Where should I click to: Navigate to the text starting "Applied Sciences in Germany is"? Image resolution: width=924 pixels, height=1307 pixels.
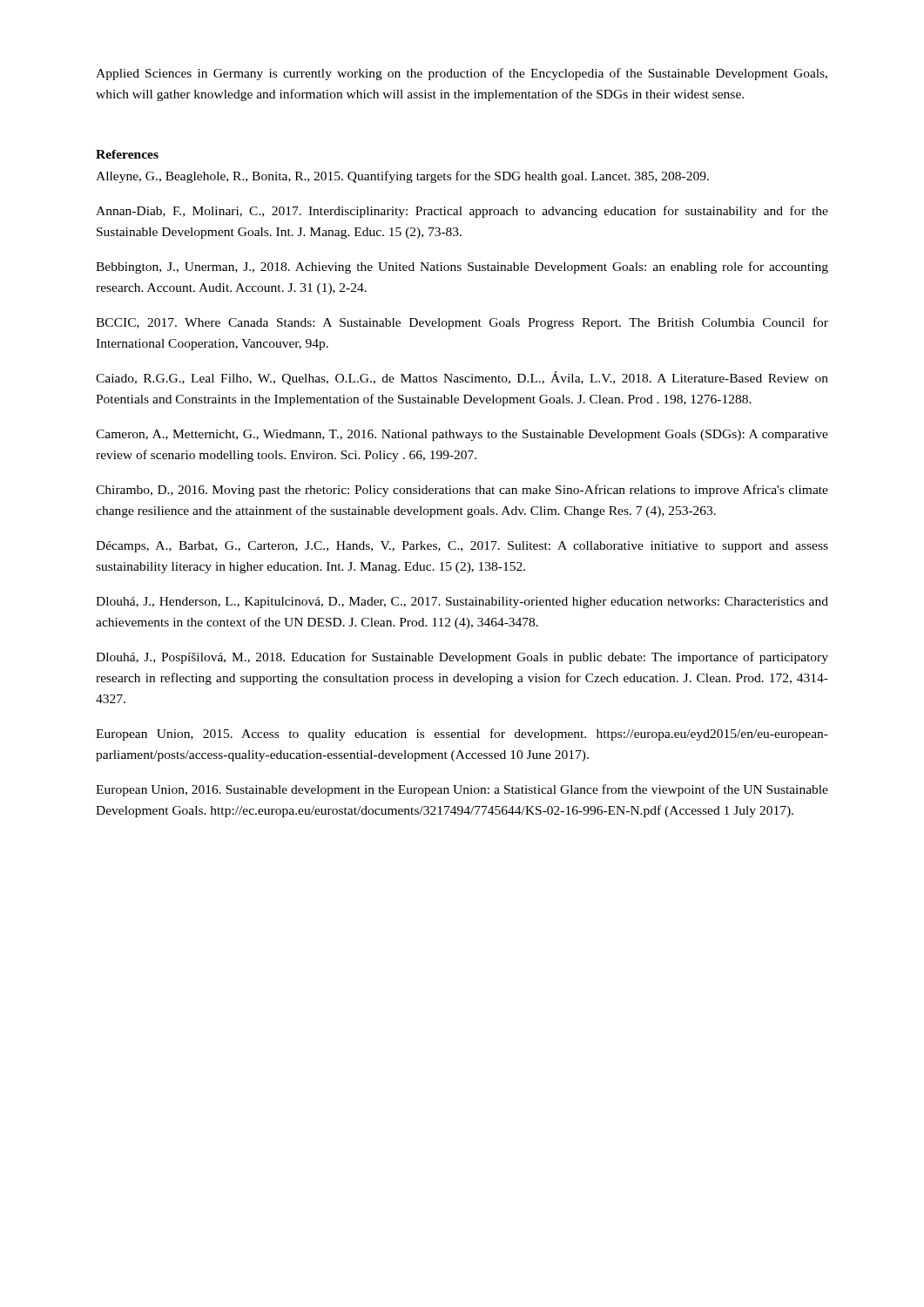[462, 83]
